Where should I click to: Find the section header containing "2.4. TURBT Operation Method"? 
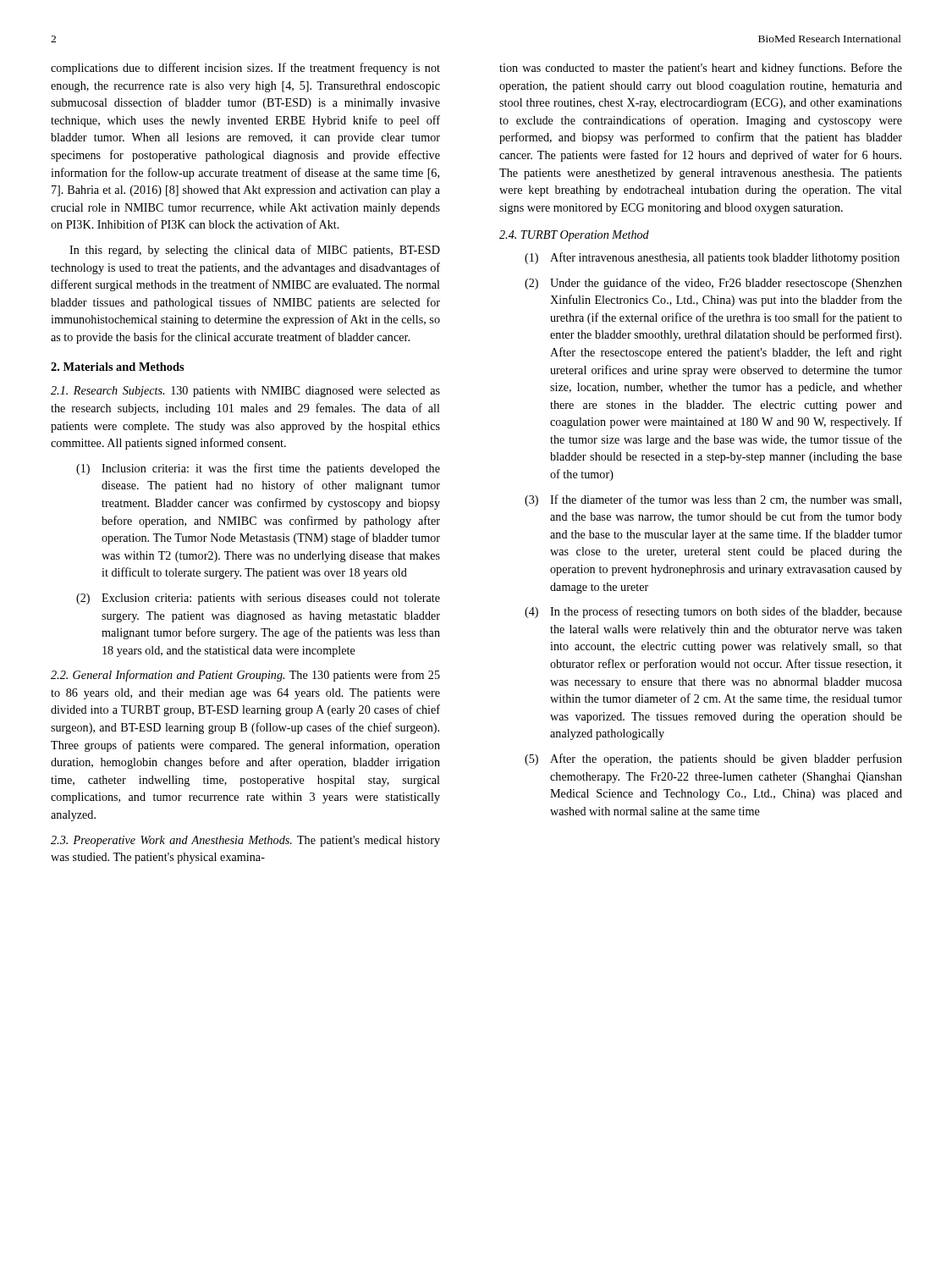(x=574, y=235)
